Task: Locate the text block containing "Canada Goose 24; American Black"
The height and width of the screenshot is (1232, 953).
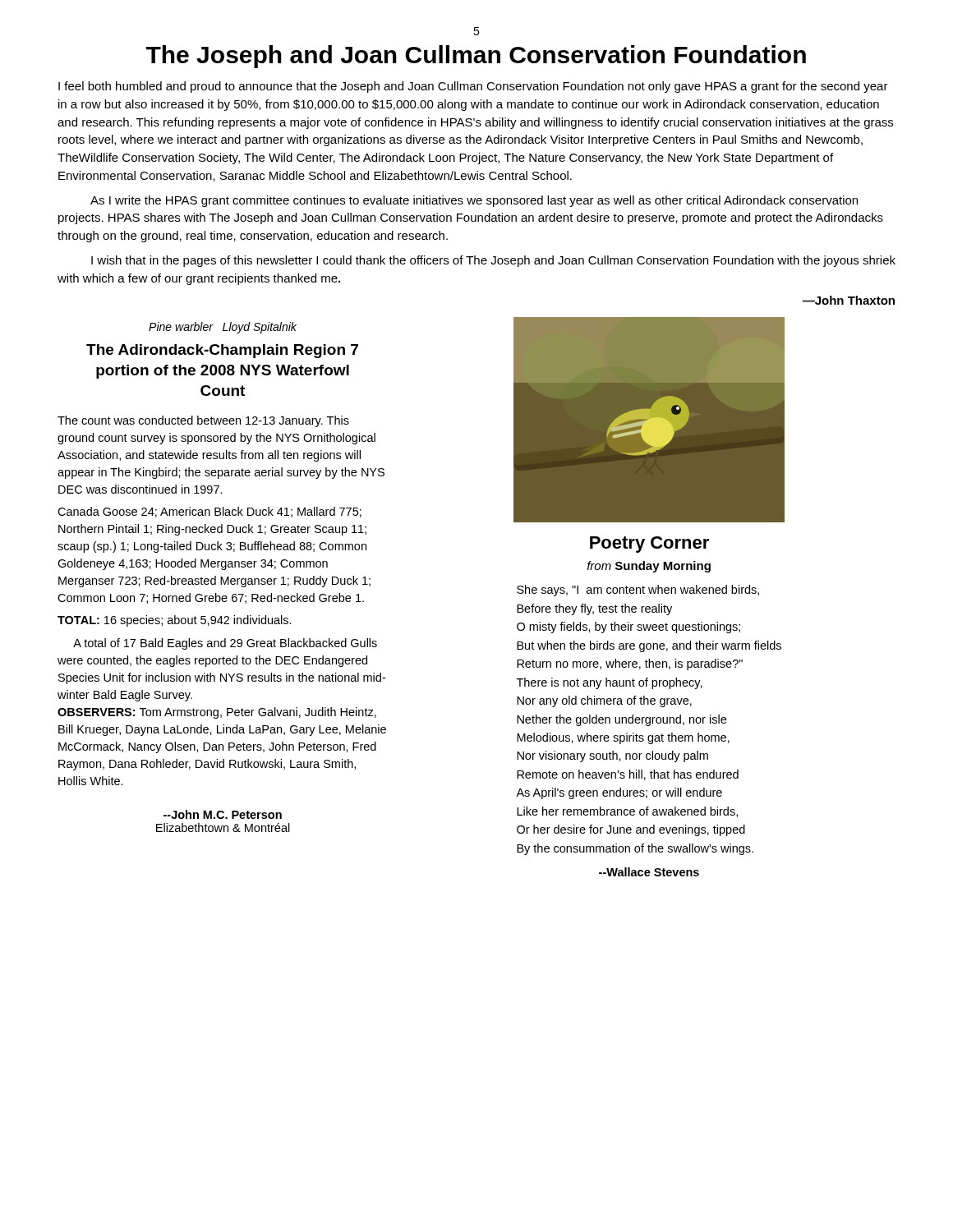Action: pos(214,555)
